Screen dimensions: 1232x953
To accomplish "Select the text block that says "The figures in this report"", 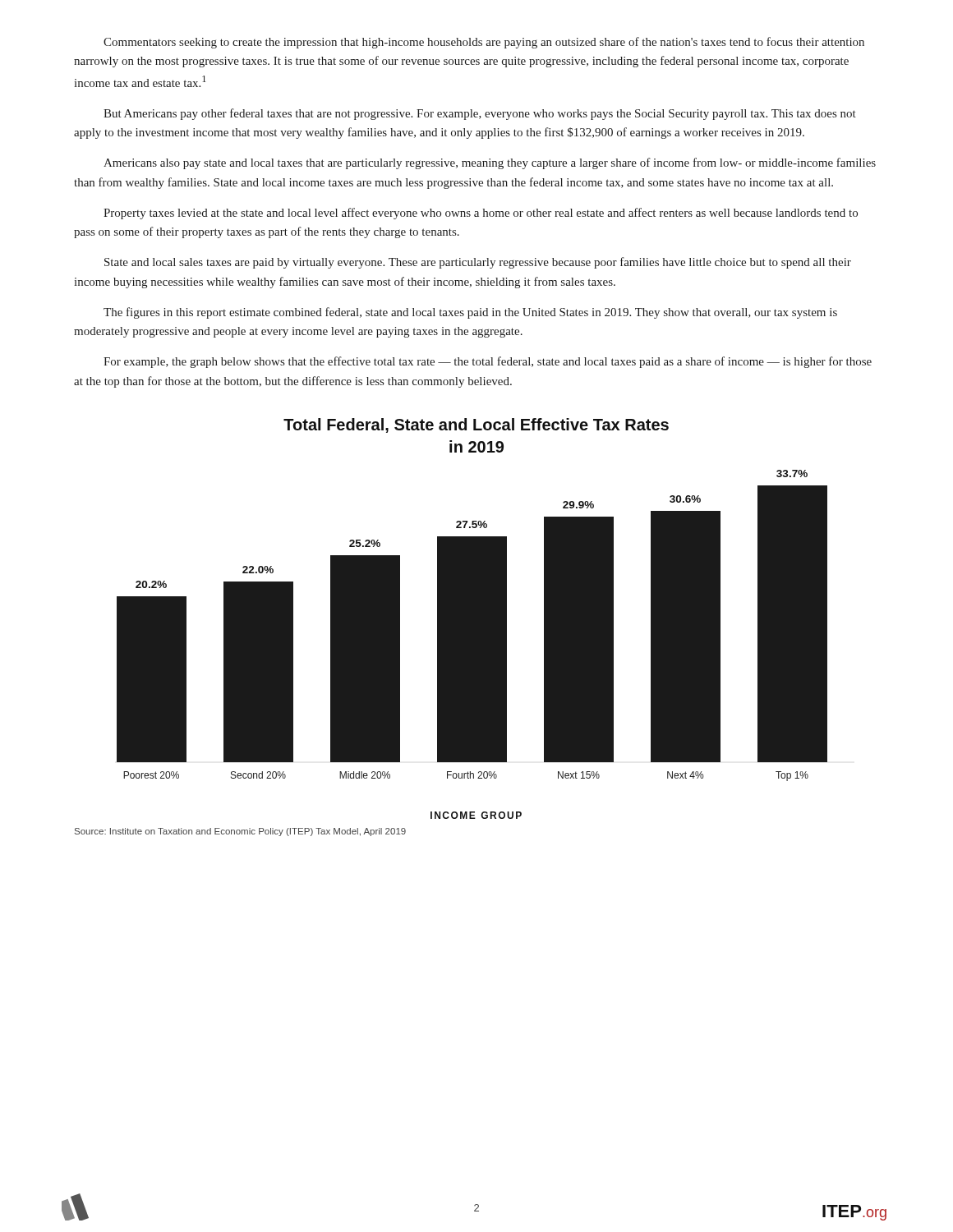I will tap(456, 321).
